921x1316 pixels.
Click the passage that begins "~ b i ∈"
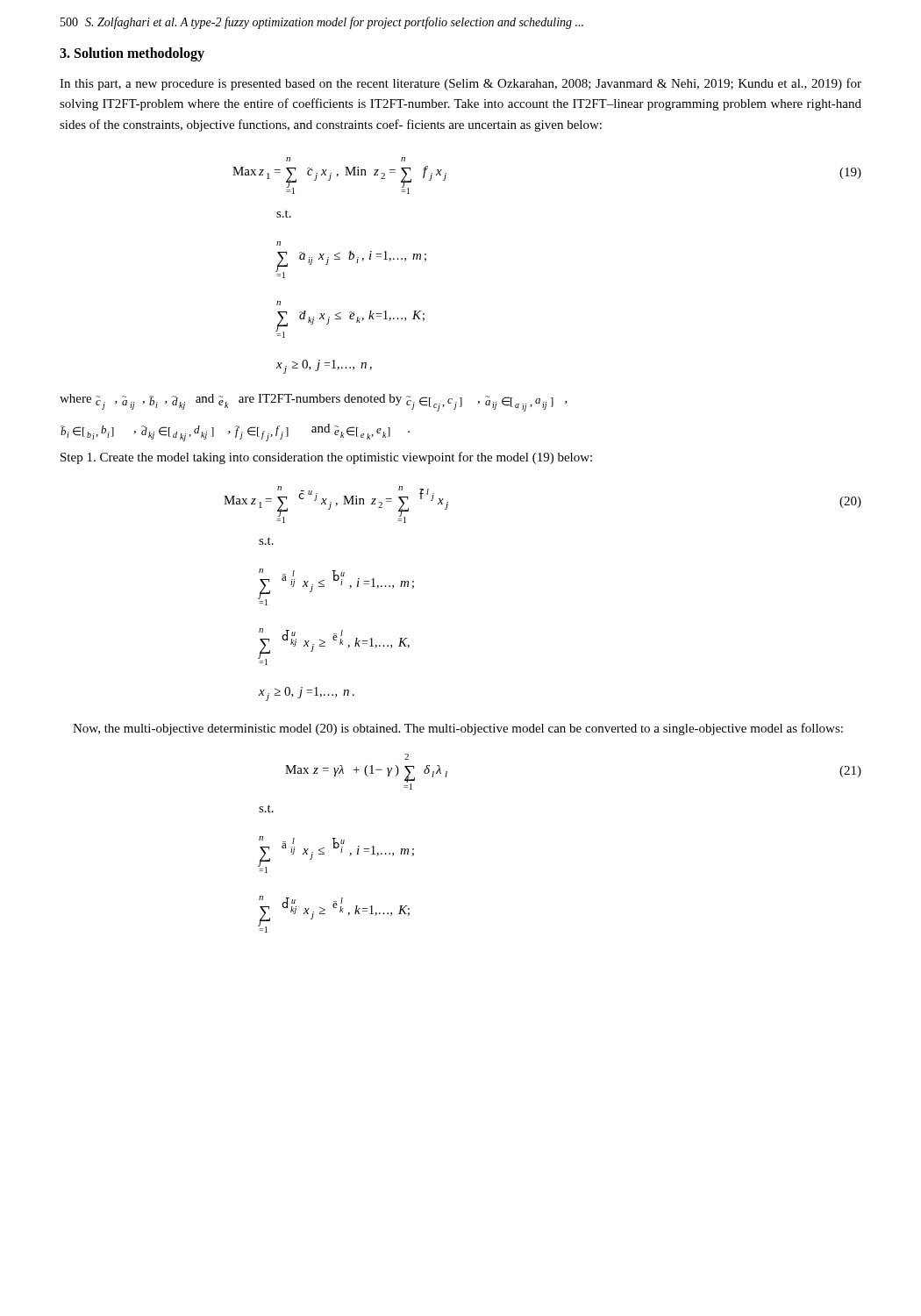[235, 429]
